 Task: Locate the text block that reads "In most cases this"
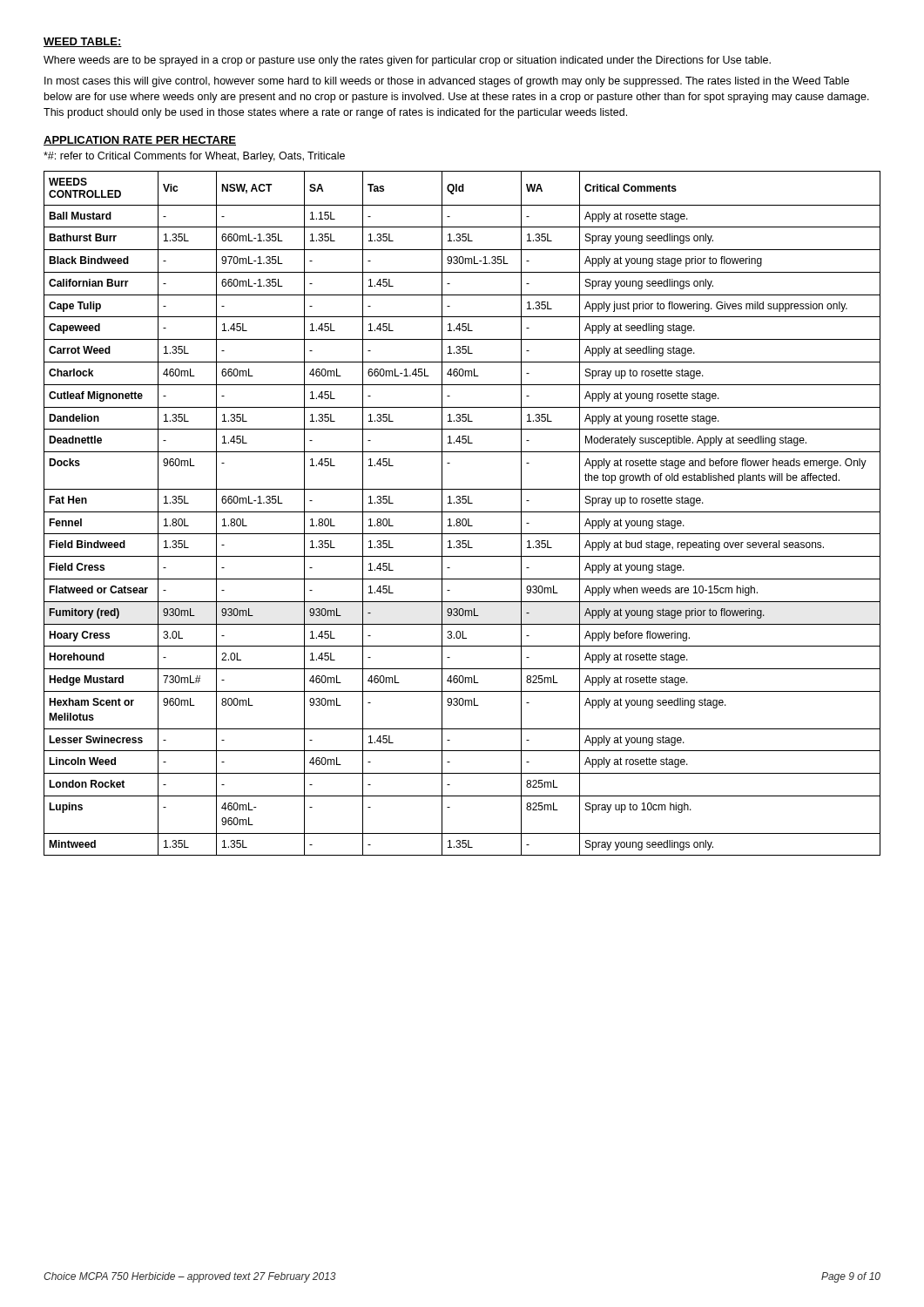(x=457, y=97)
